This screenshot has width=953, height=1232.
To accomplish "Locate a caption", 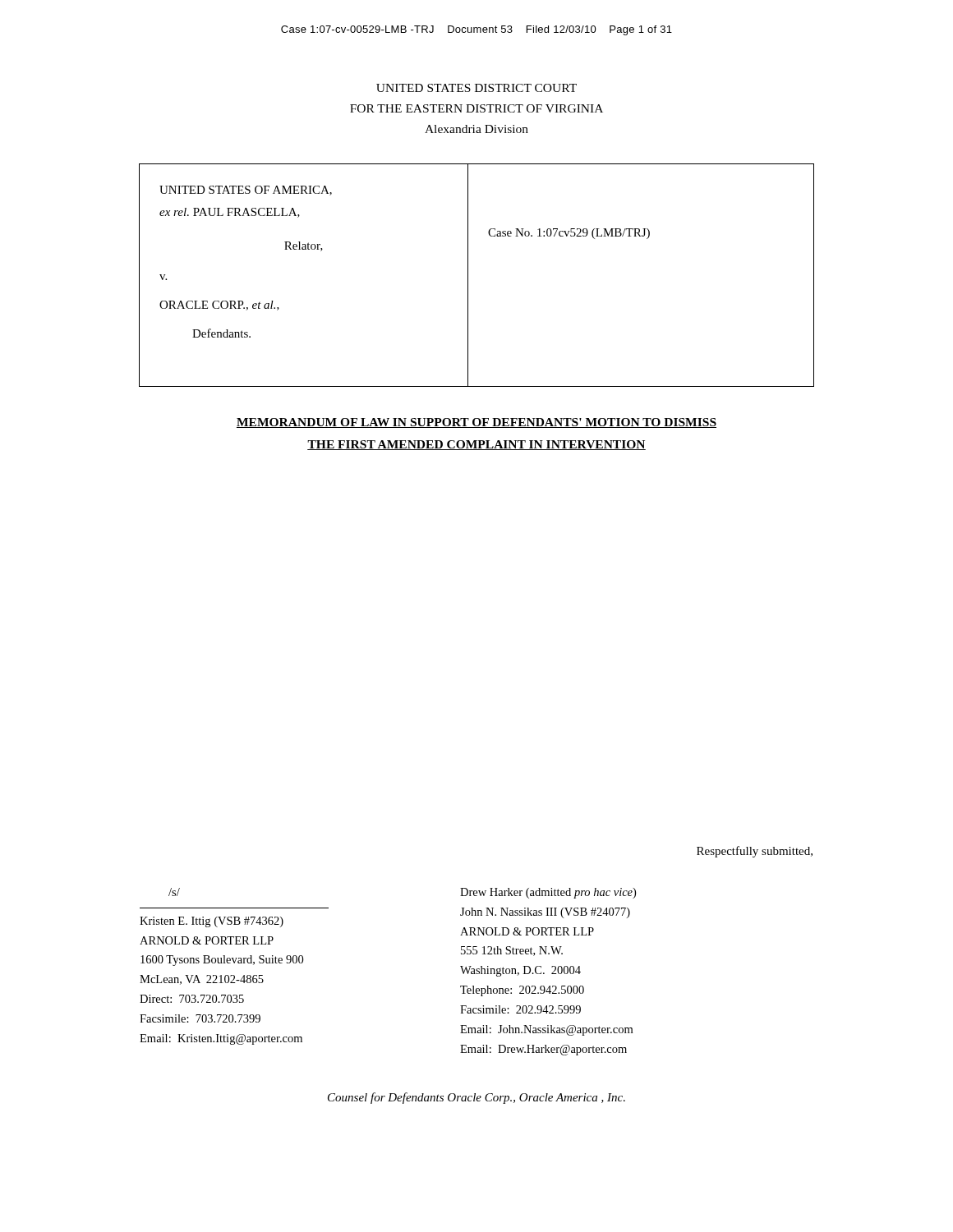I will click(x=476, y=1097).
